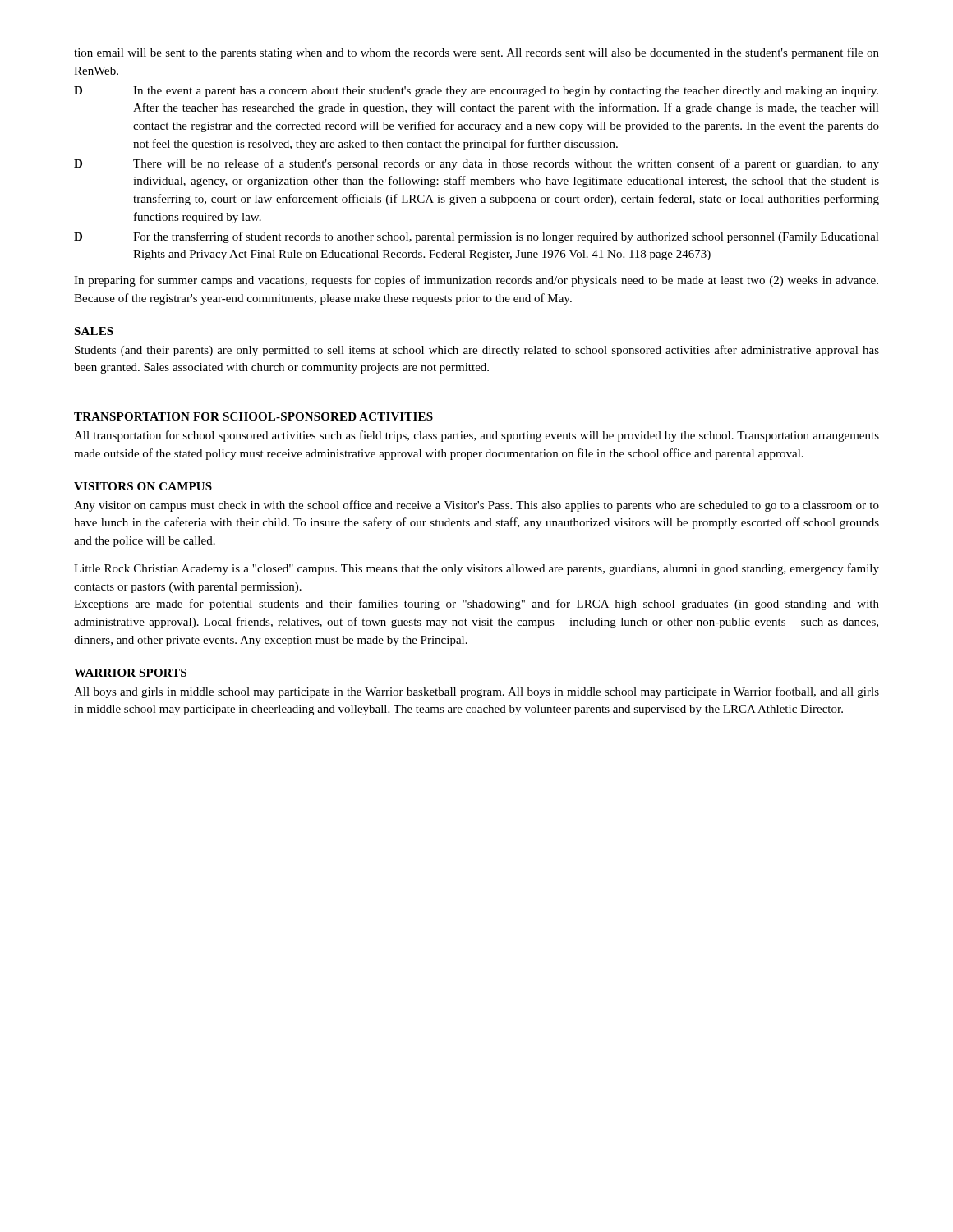Click on the block starting "D In the"
Image resolution: width=953 pixels, height=1232 pixels.
476,117
